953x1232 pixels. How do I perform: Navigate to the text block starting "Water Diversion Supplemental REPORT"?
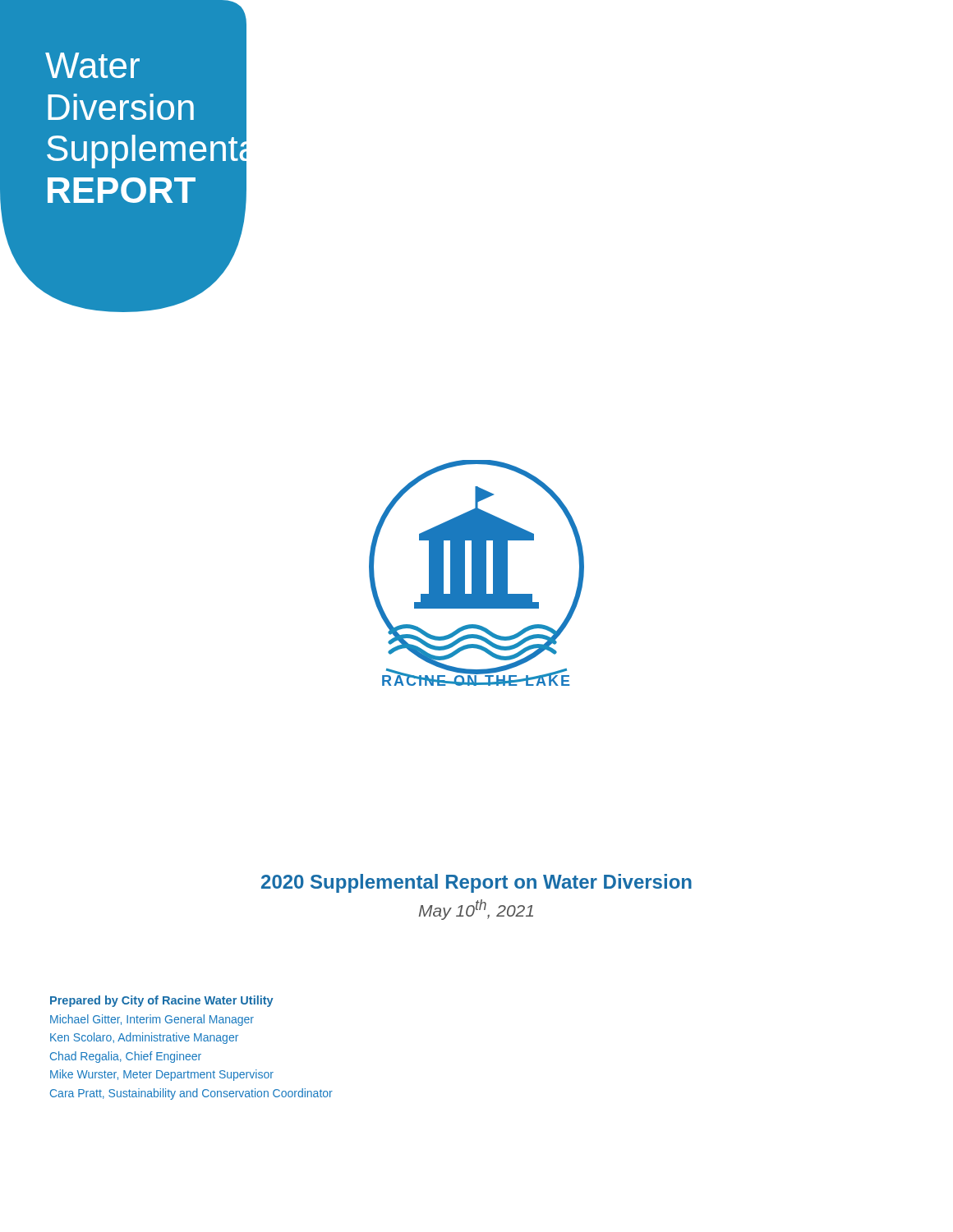[156, 128]
